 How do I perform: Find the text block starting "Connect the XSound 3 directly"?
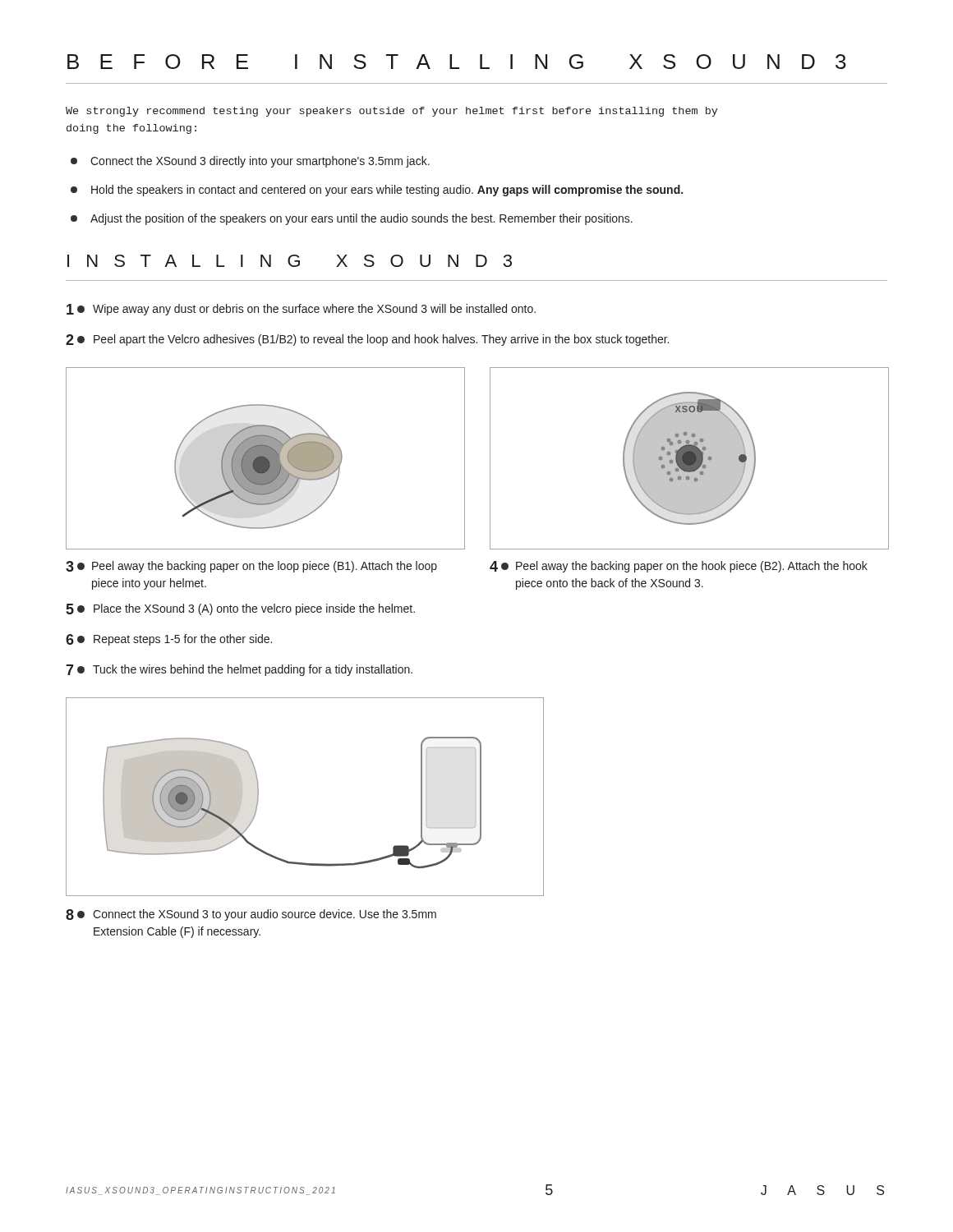pyautogui.click(x=250, y=161)
